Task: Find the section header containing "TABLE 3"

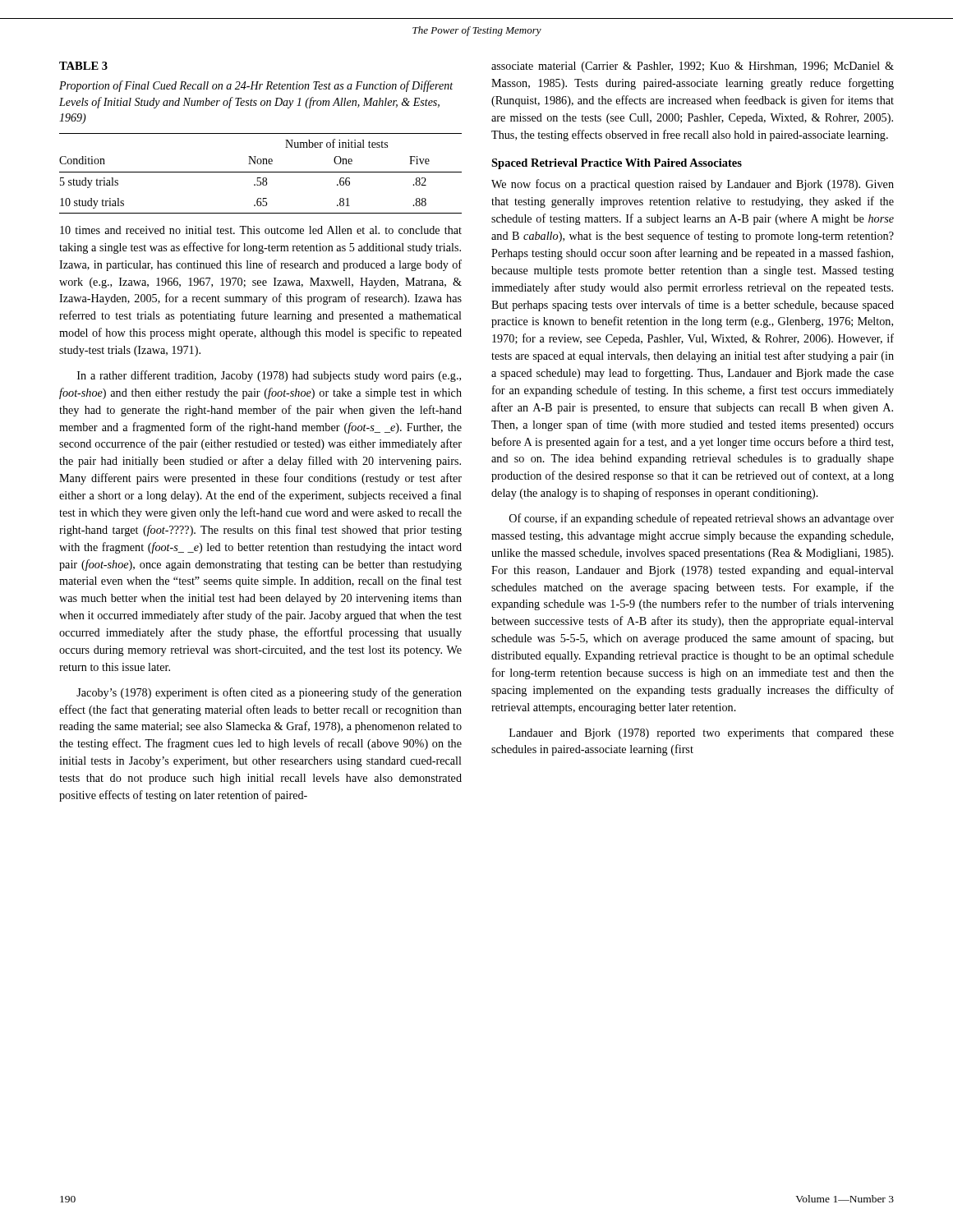Action: (x=83, y=66)
